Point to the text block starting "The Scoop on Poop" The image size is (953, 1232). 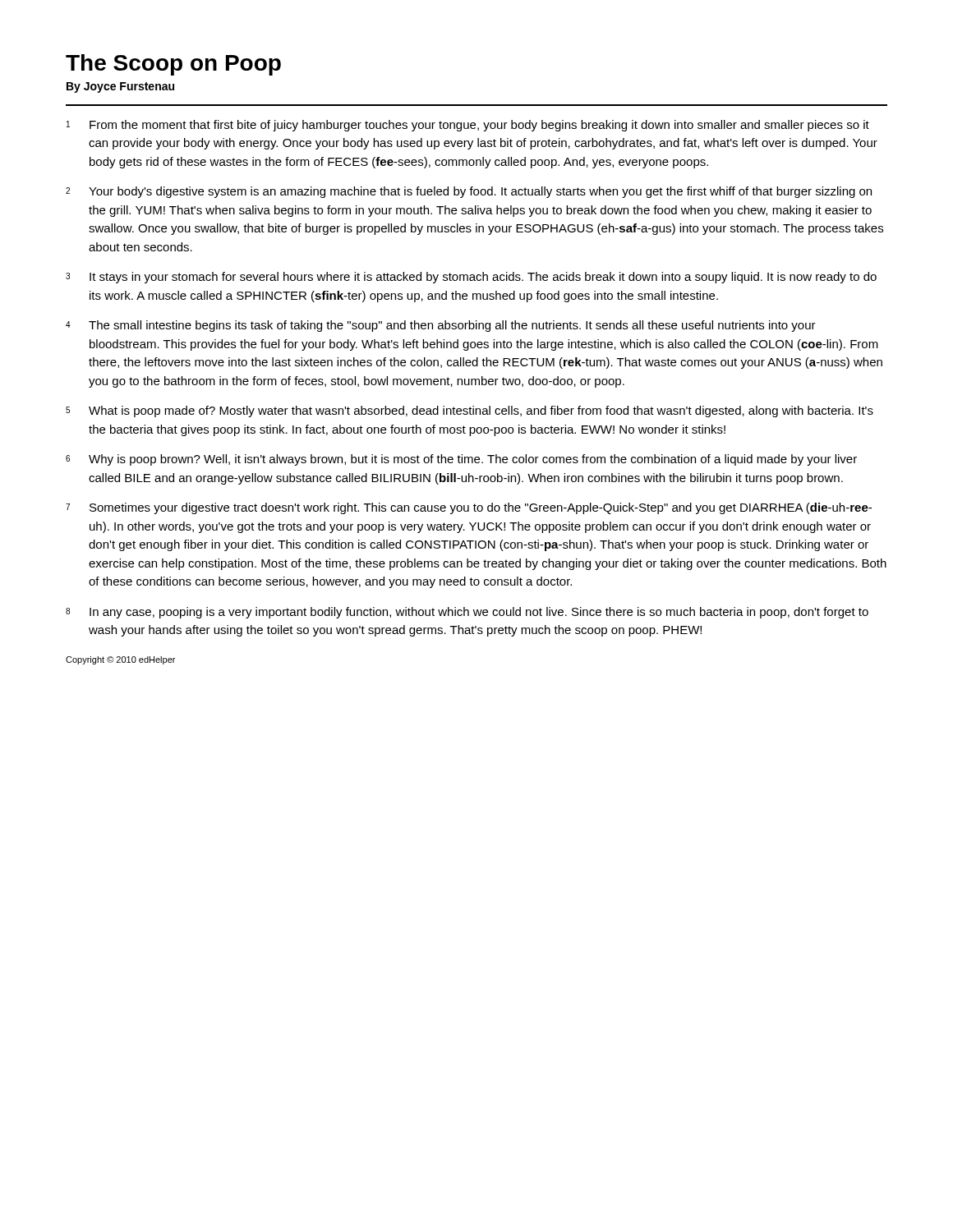(173, 65)
